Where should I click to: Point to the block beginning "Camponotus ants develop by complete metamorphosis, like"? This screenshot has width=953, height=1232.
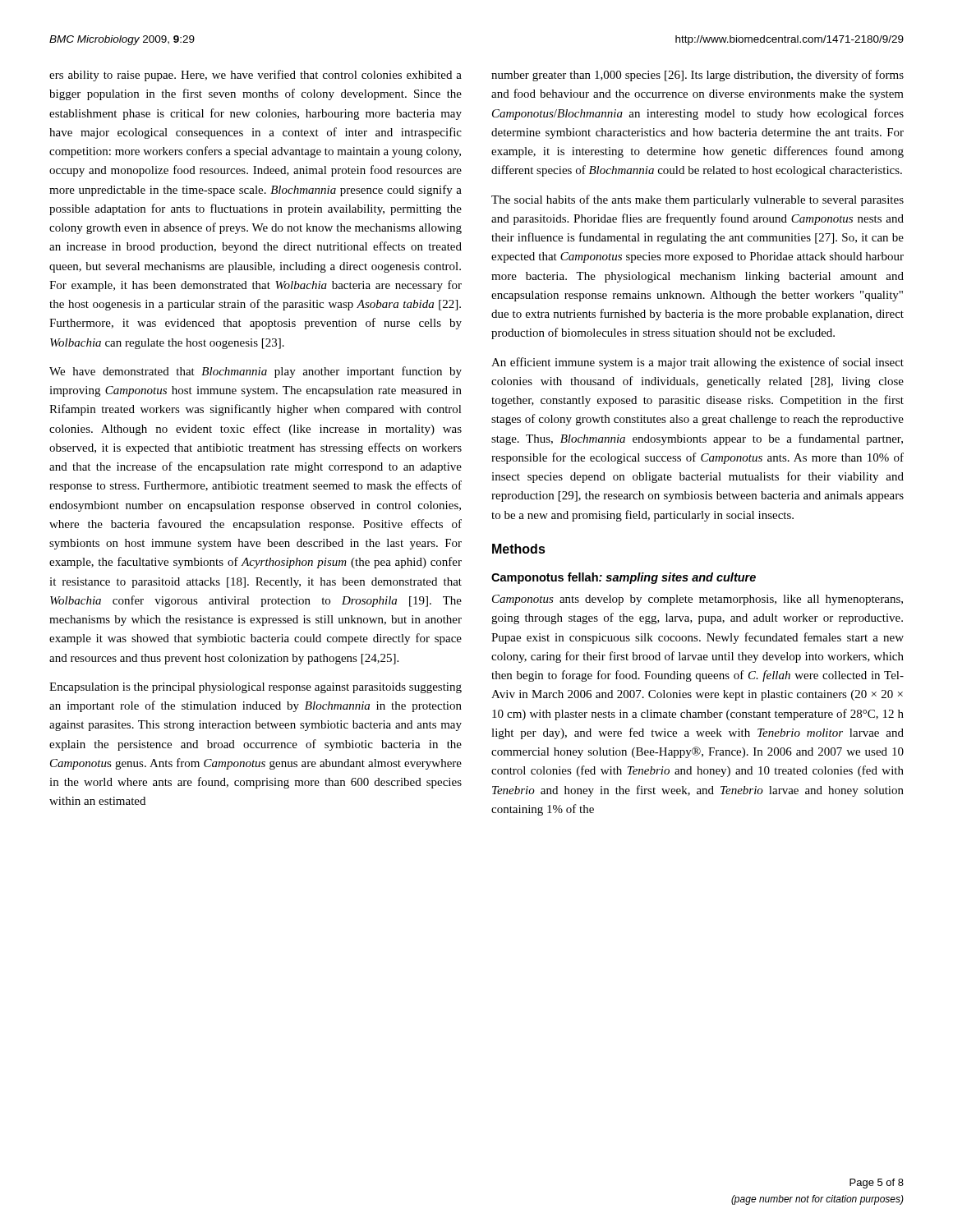tap(698, 704)
